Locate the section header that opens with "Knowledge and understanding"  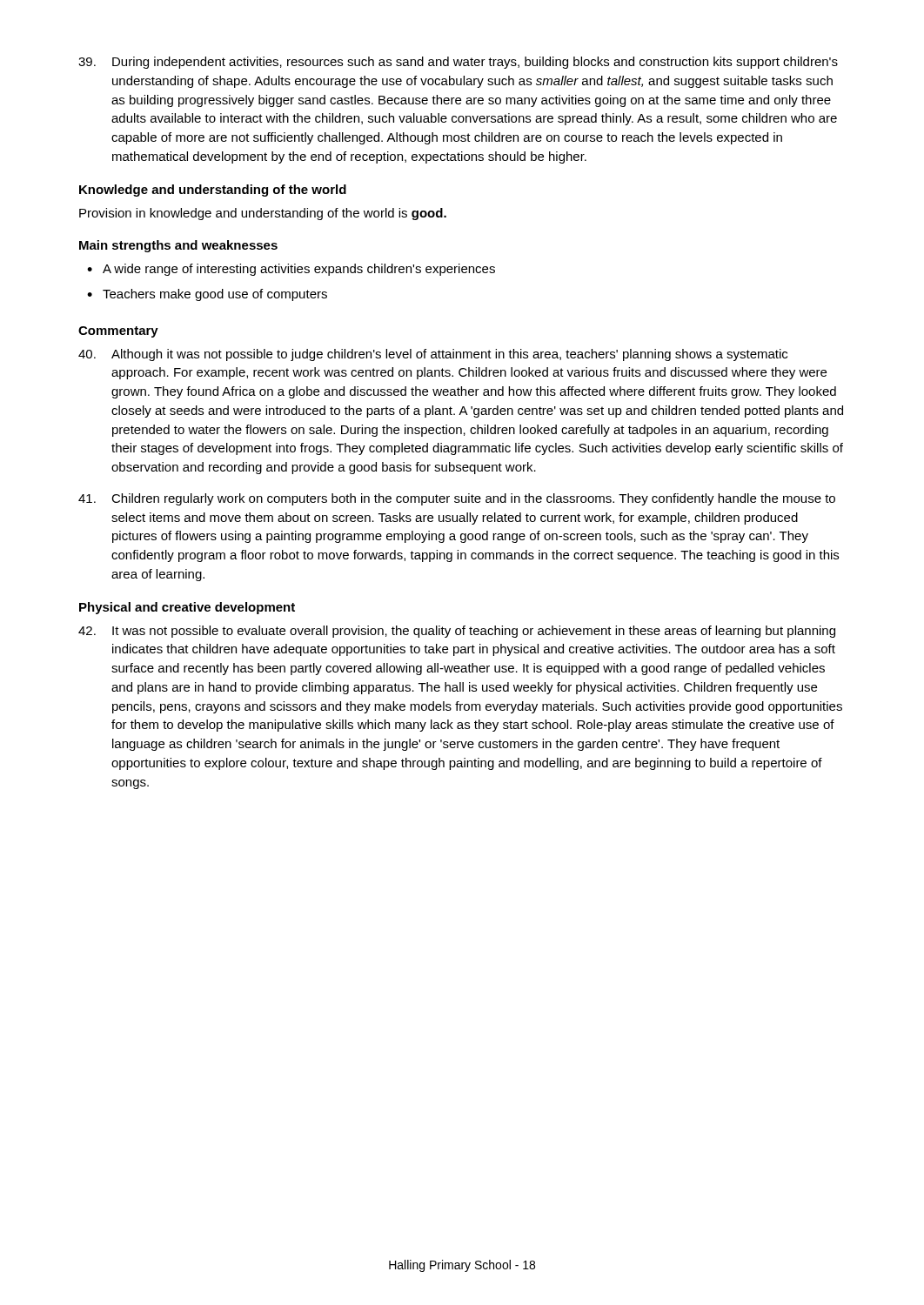pyautogui.click(x=213, y=191)
